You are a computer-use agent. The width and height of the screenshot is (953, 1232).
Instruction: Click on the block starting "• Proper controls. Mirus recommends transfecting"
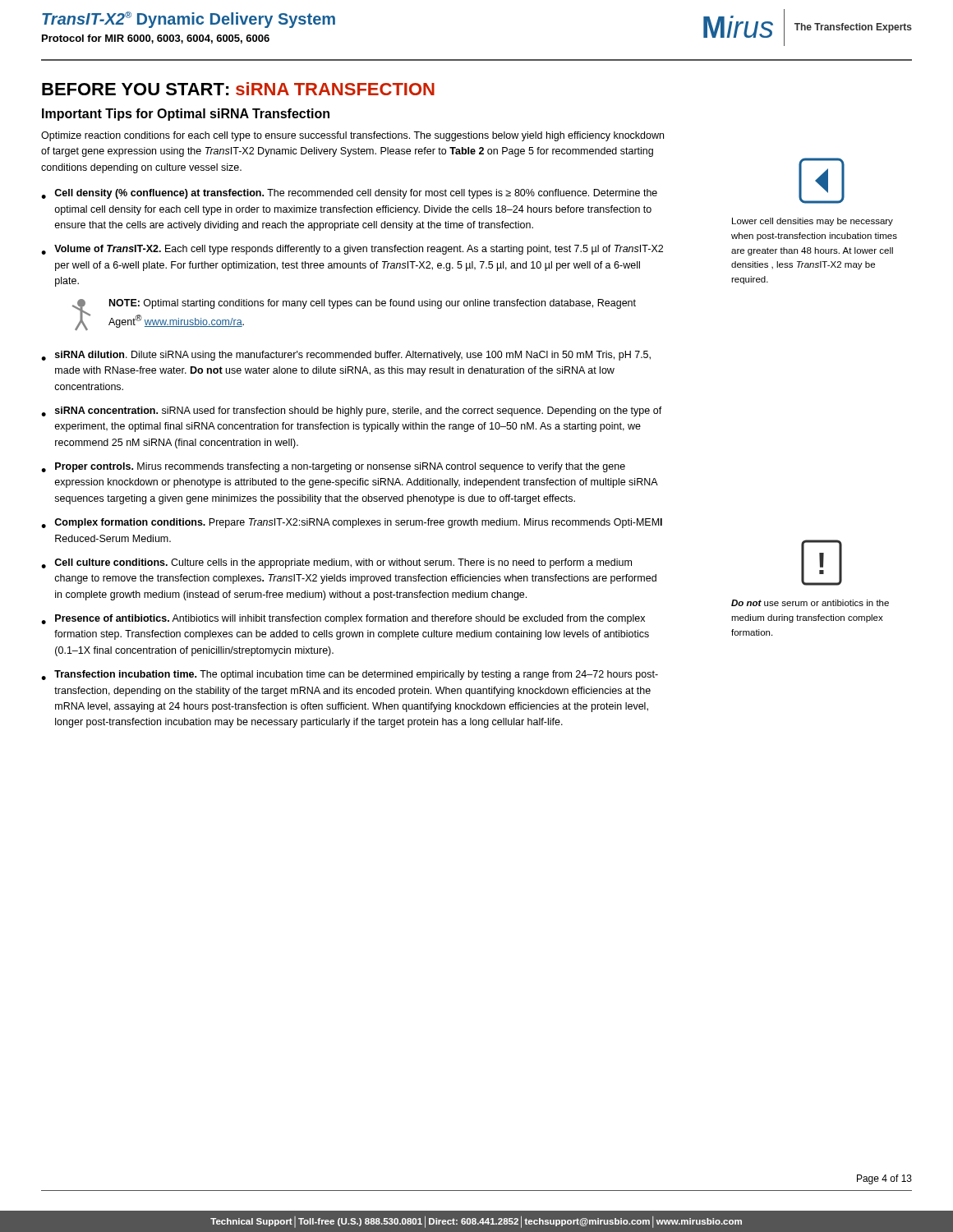tap(353, 483)
